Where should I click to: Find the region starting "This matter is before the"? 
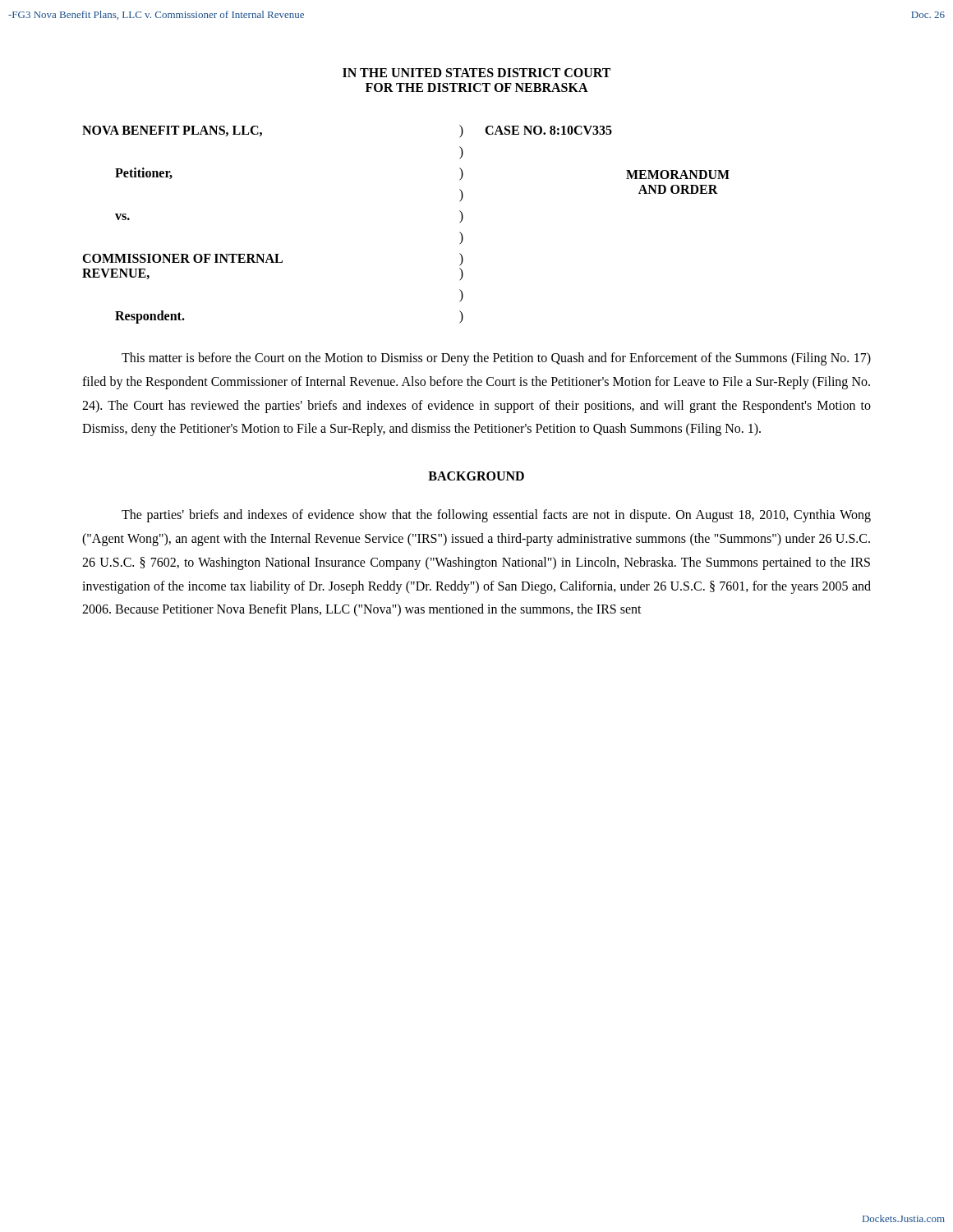pos(476,393)
